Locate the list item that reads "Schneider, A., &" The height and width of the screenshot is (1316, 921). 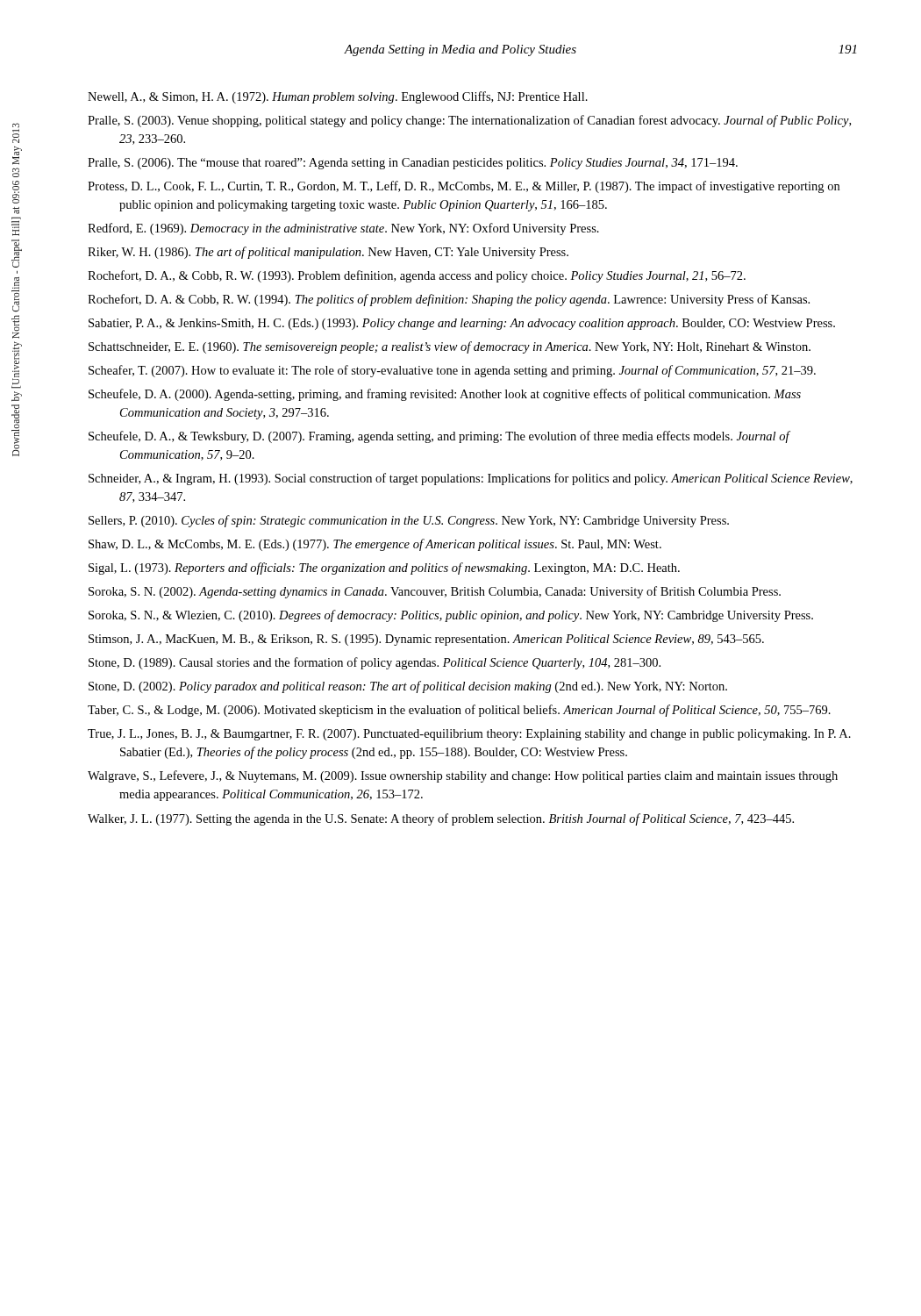[470, 488]
